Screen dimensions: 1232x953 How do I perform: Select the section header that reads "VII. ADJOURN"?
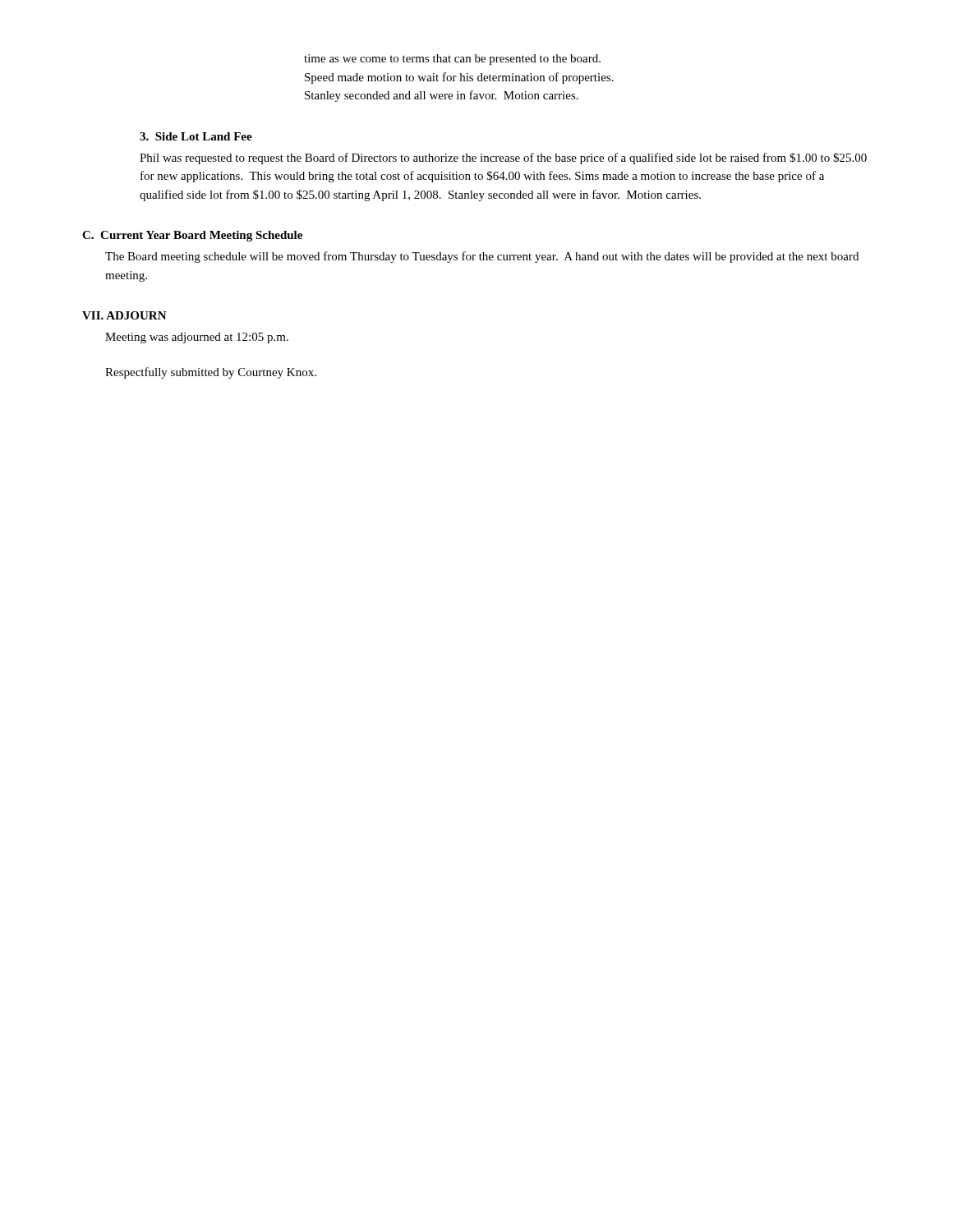tap(124, 315)
